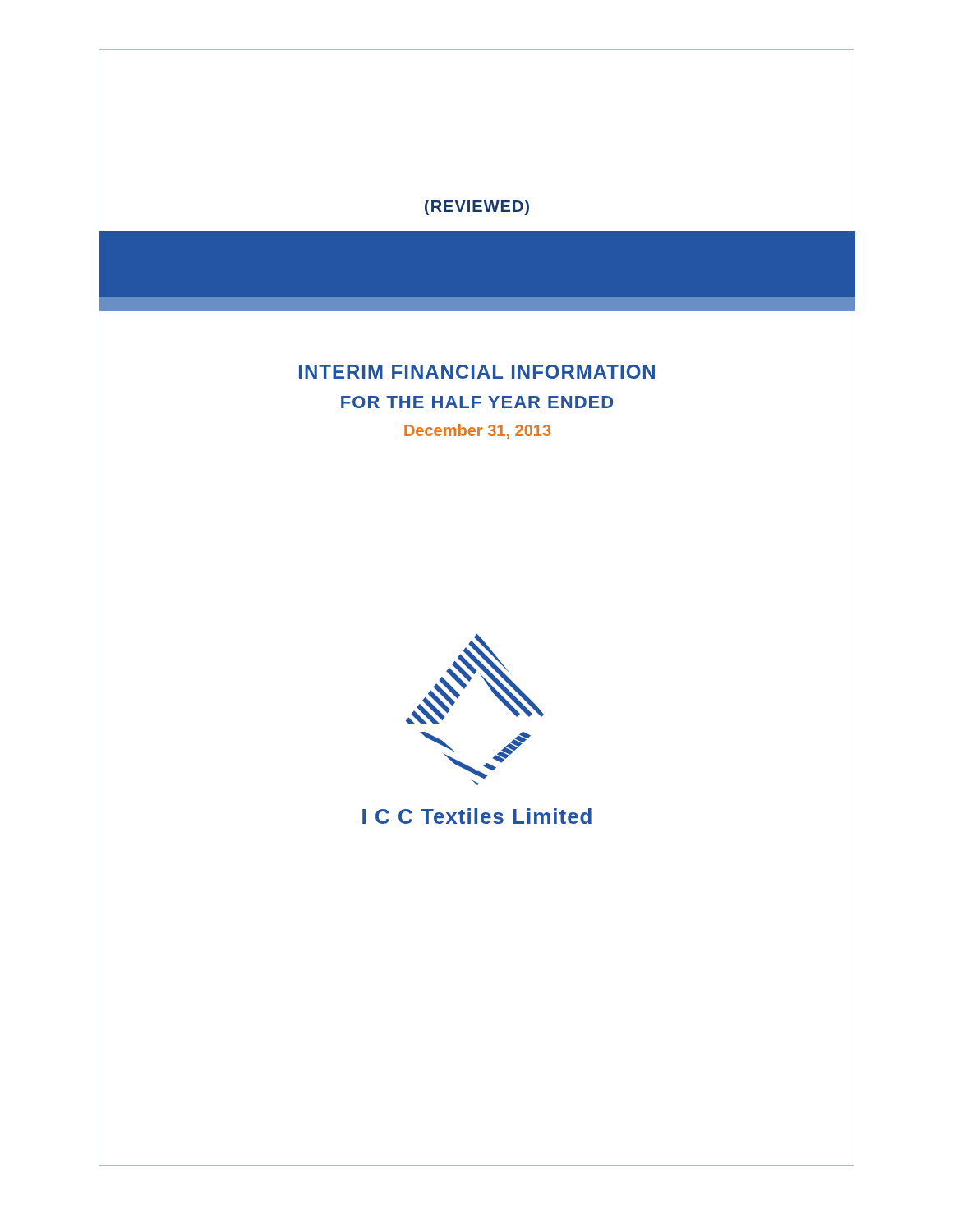The width and height of the screenshot is (953, 1232).
Task: Click on the logo
Action: 477,709
